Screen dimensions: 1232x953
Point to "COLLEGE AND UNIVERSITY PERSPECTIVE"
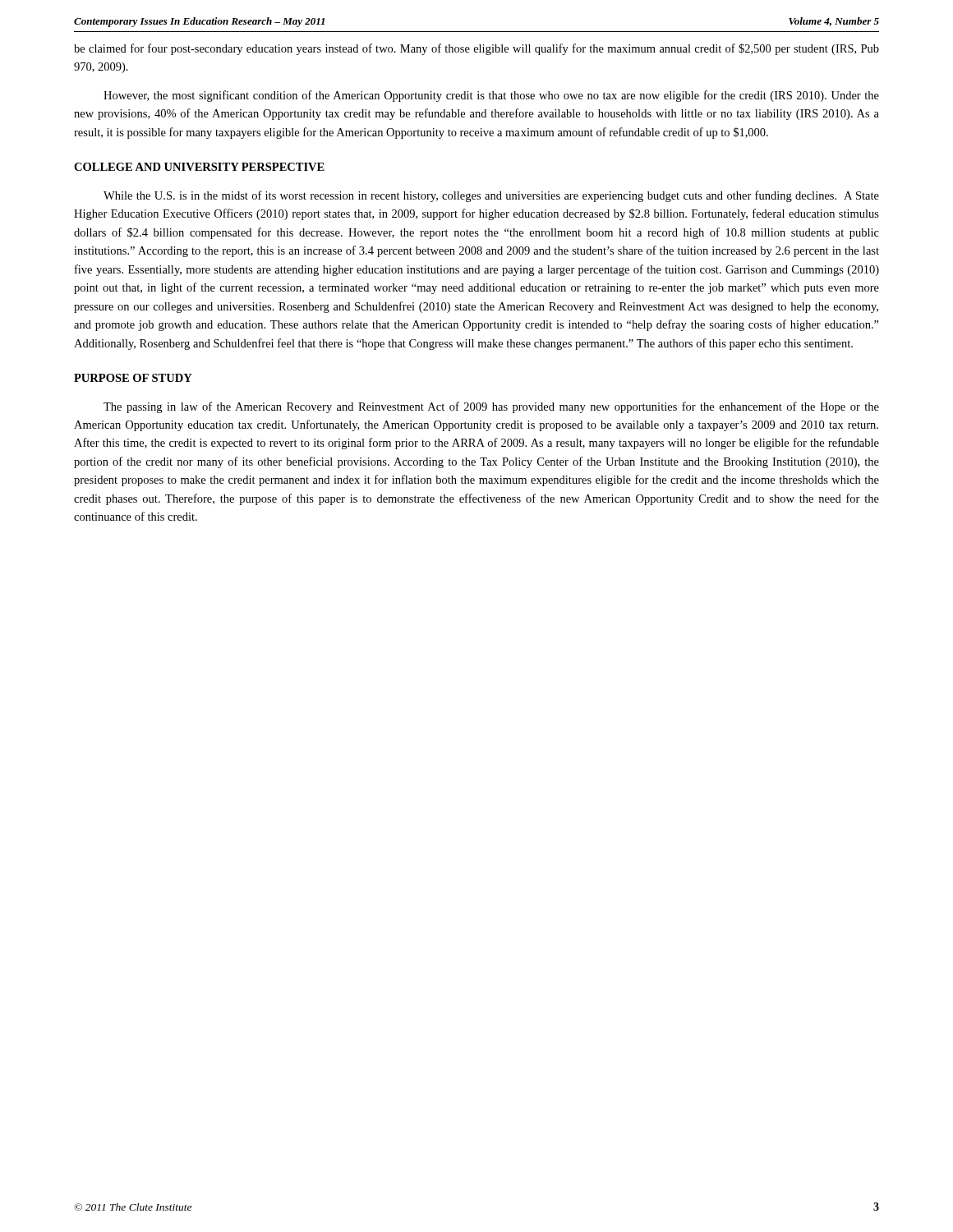click(x=199, y=167)
